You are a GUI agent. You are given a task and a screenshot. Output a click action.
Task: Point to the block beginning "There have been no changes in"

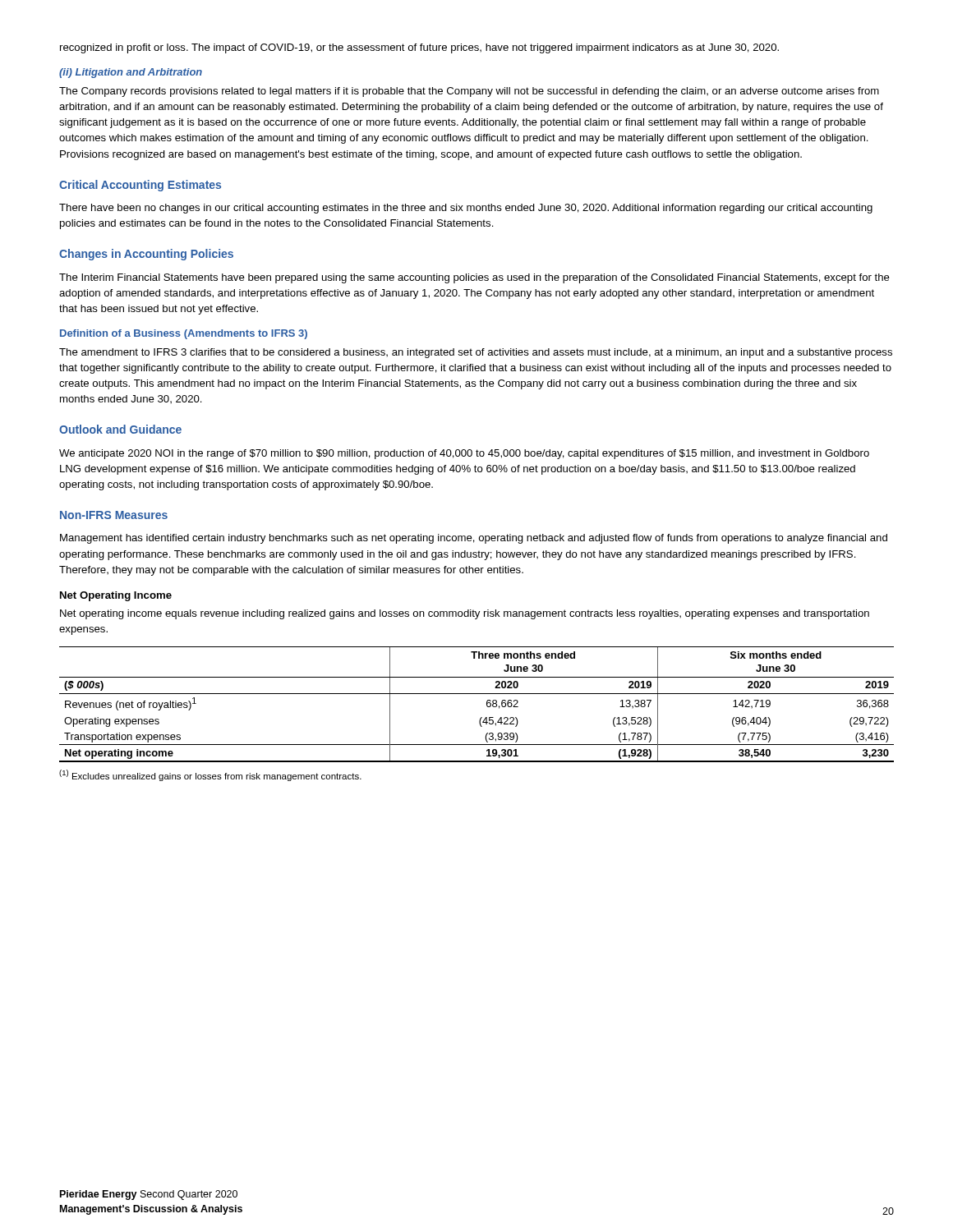click(x=476, y=215)
